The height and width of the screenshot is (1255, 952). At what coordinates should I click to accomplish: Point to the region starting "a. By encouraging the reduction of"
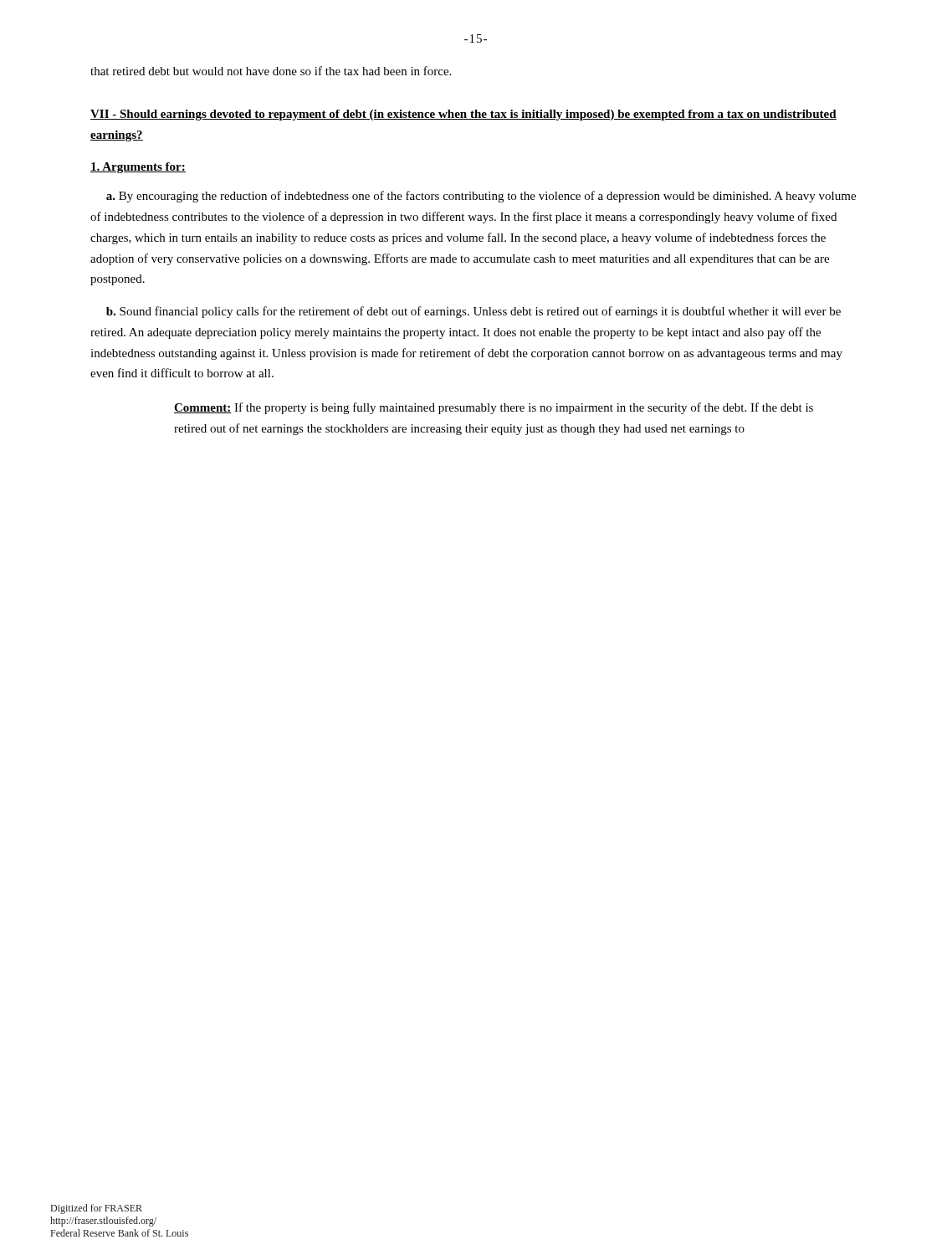[x=473, y=237]
